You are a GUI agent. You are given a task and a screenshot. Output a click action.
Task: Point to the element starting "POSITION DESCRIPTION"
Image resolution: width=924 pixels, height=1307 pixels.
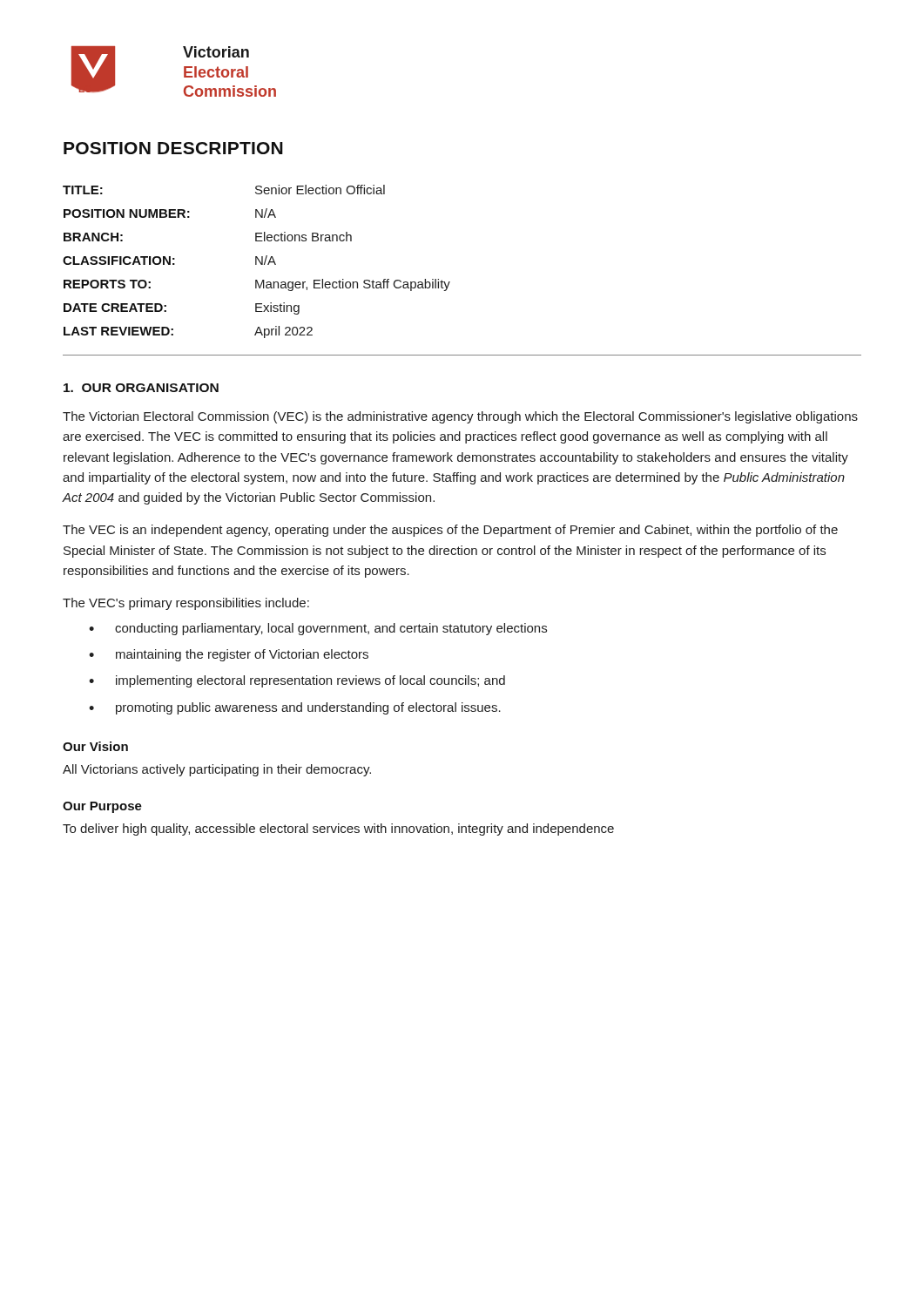coord(173,148)
